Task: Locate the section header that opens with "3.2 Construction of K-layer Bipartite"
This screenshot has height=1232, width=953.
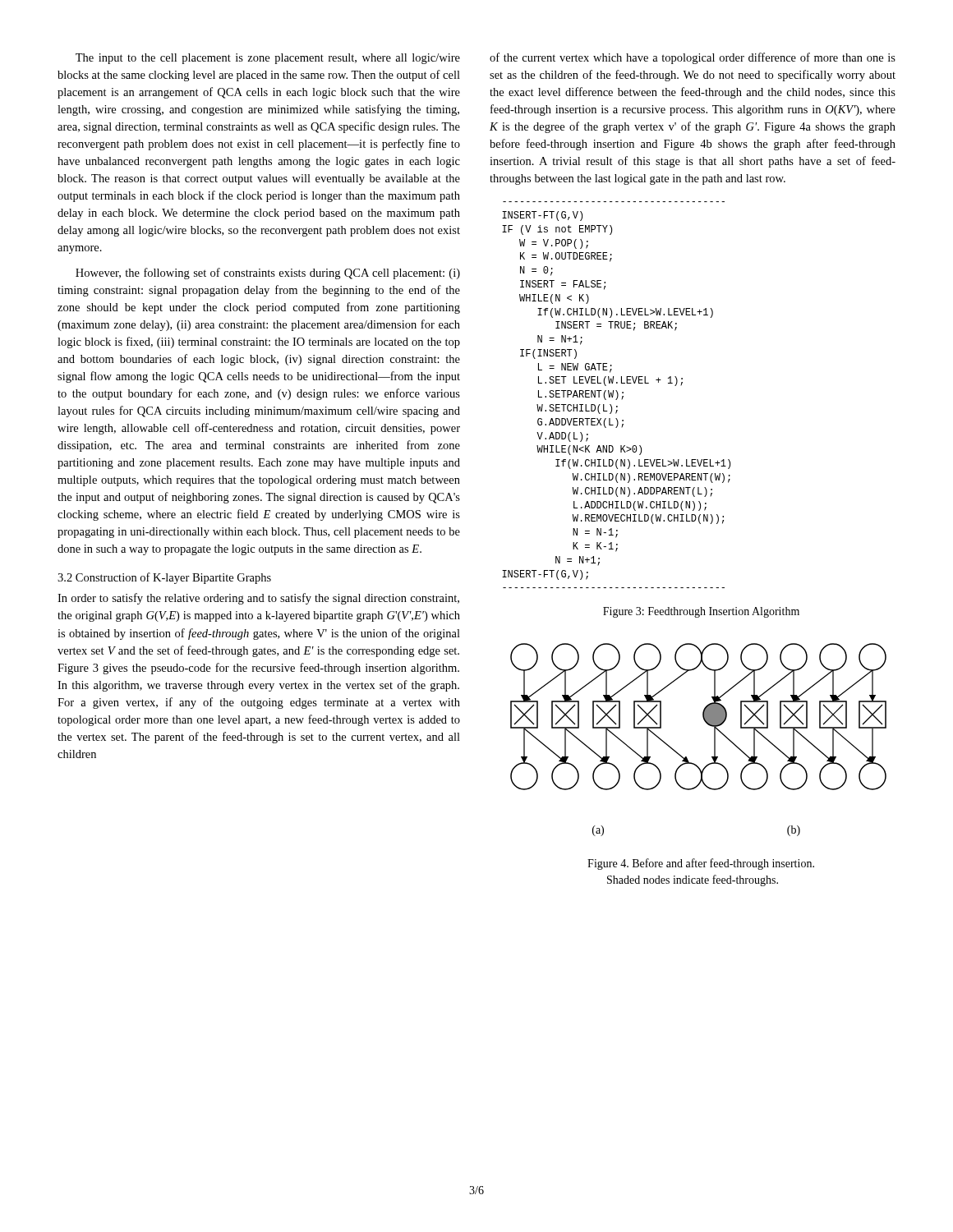Action: [259, 578]
